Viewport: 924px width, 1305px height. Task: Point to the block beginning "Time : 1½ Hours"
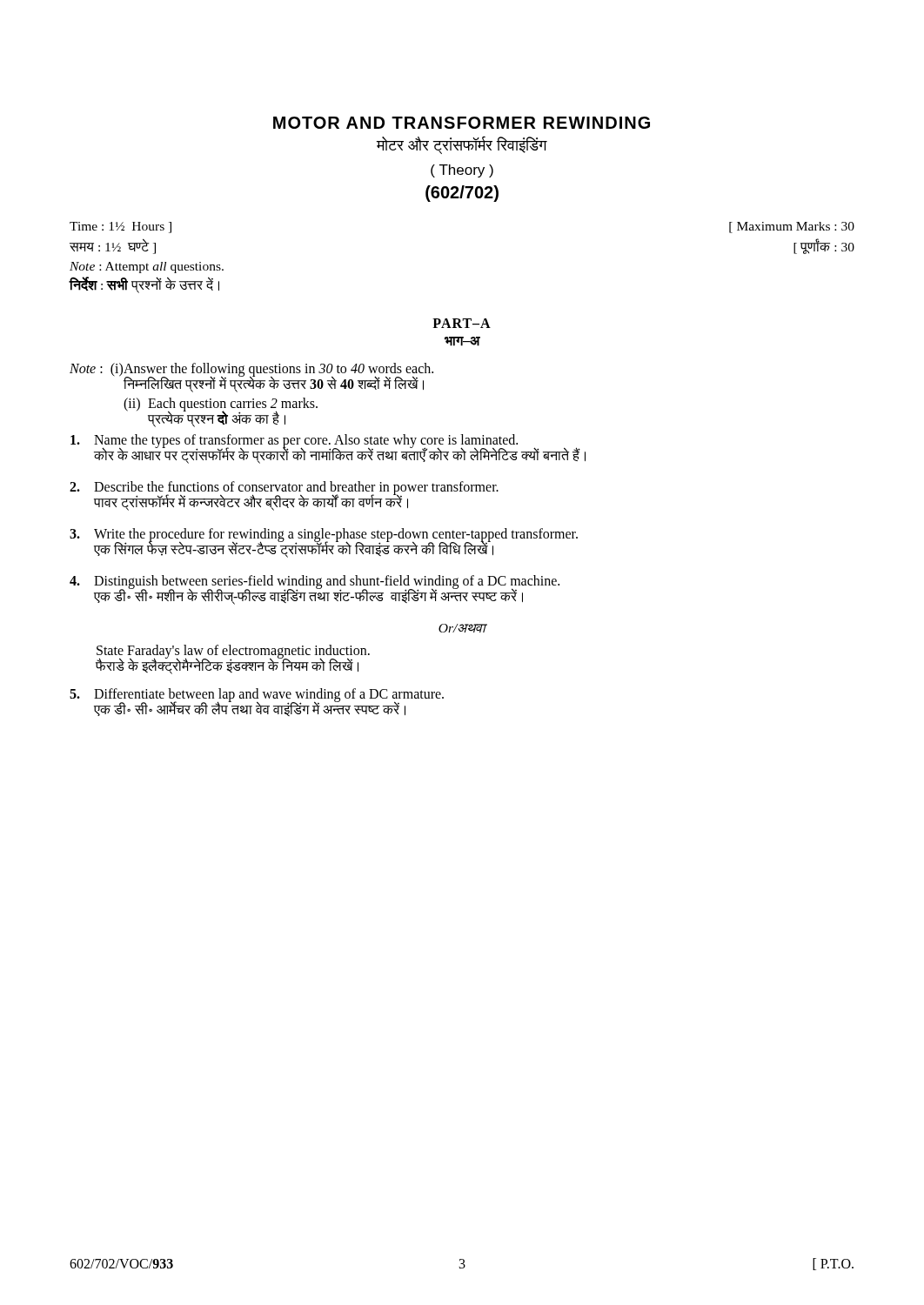coord(147,256)
